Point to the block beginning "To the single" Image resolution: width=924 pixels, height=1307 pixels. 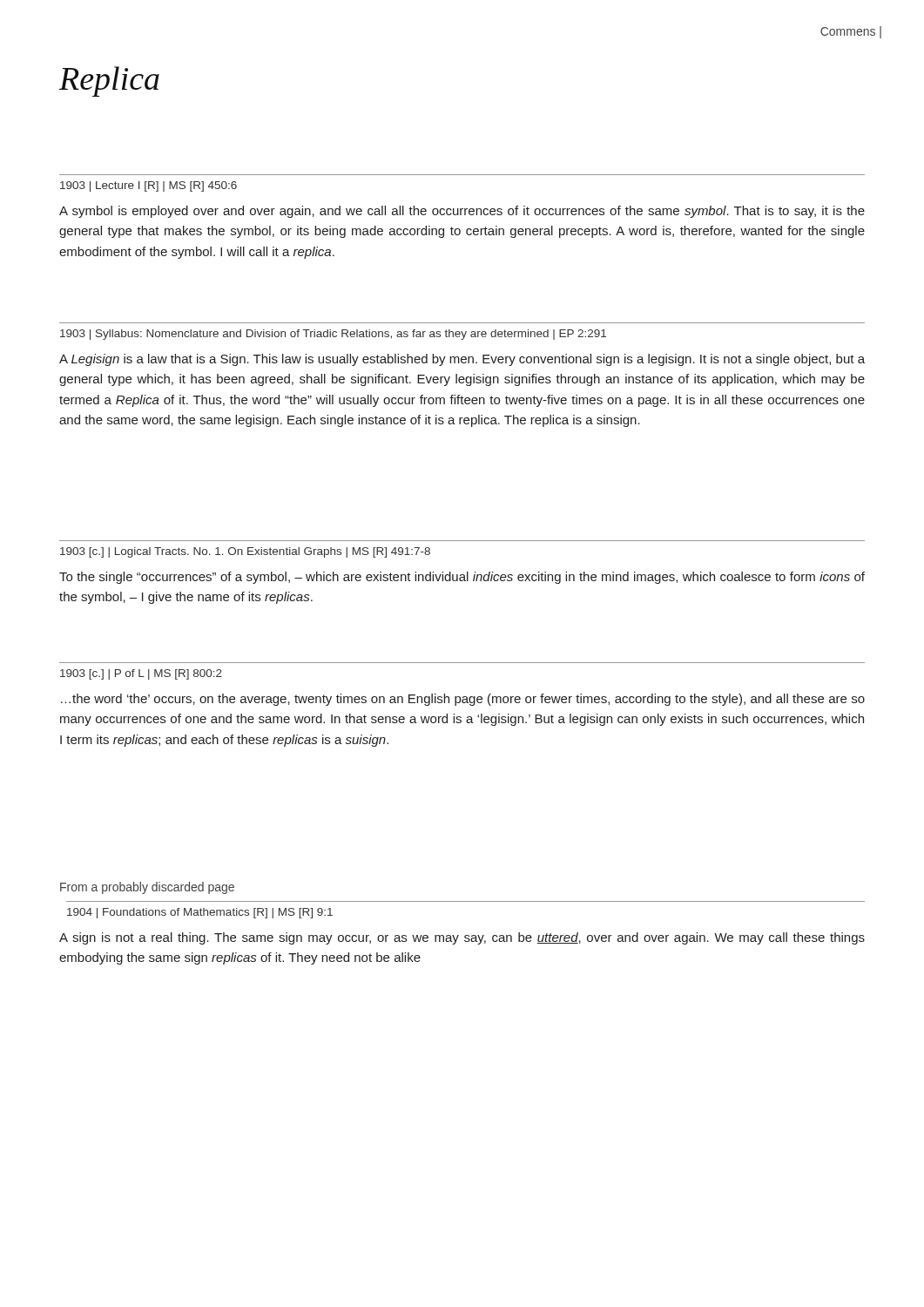[x=462, y=587]
